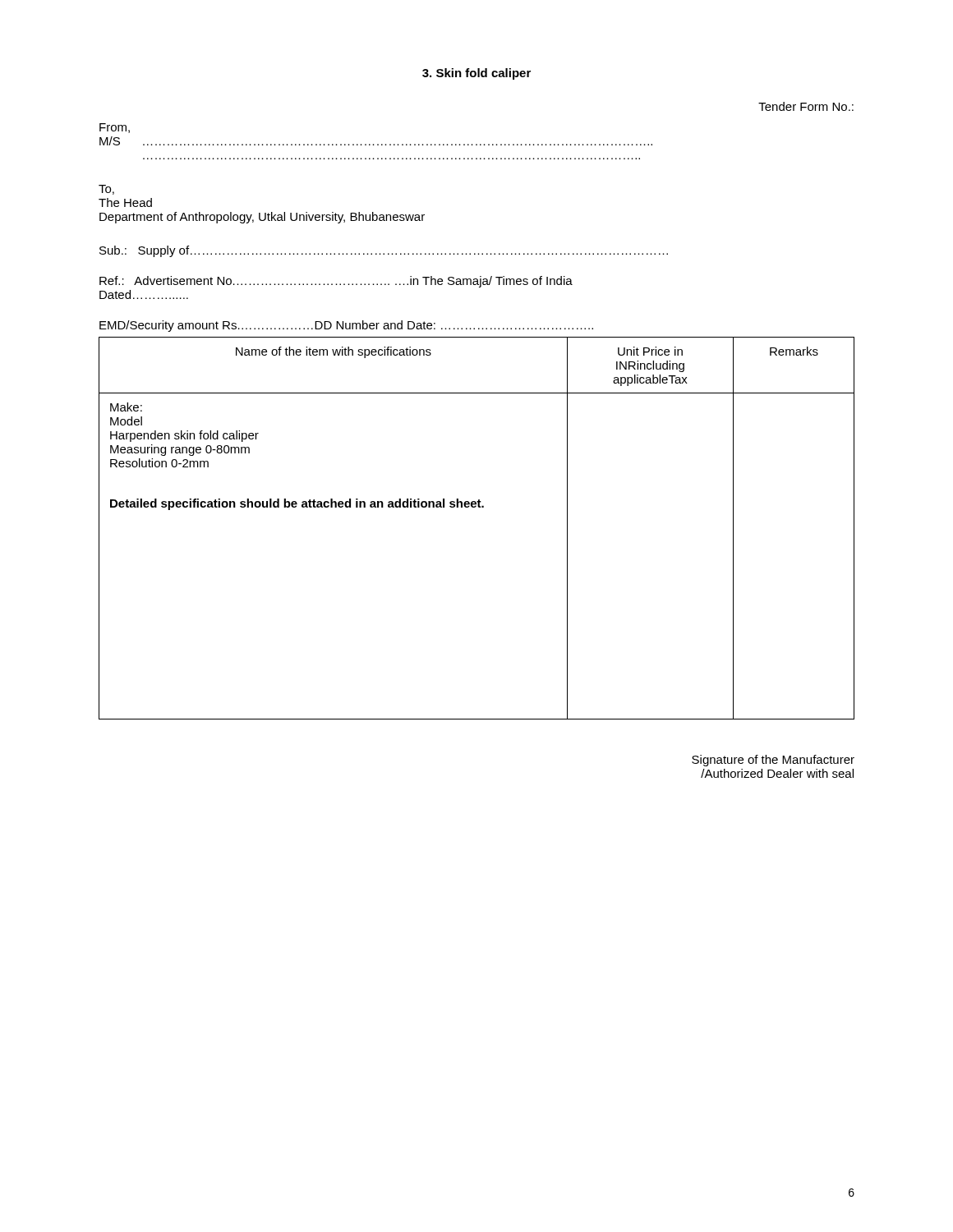Viewport: 953px width, 1232px height.
Task: Where does it say "Signature of the Manufacturer /Authorized Dealer with seal"?
Action: pos(773,761)
